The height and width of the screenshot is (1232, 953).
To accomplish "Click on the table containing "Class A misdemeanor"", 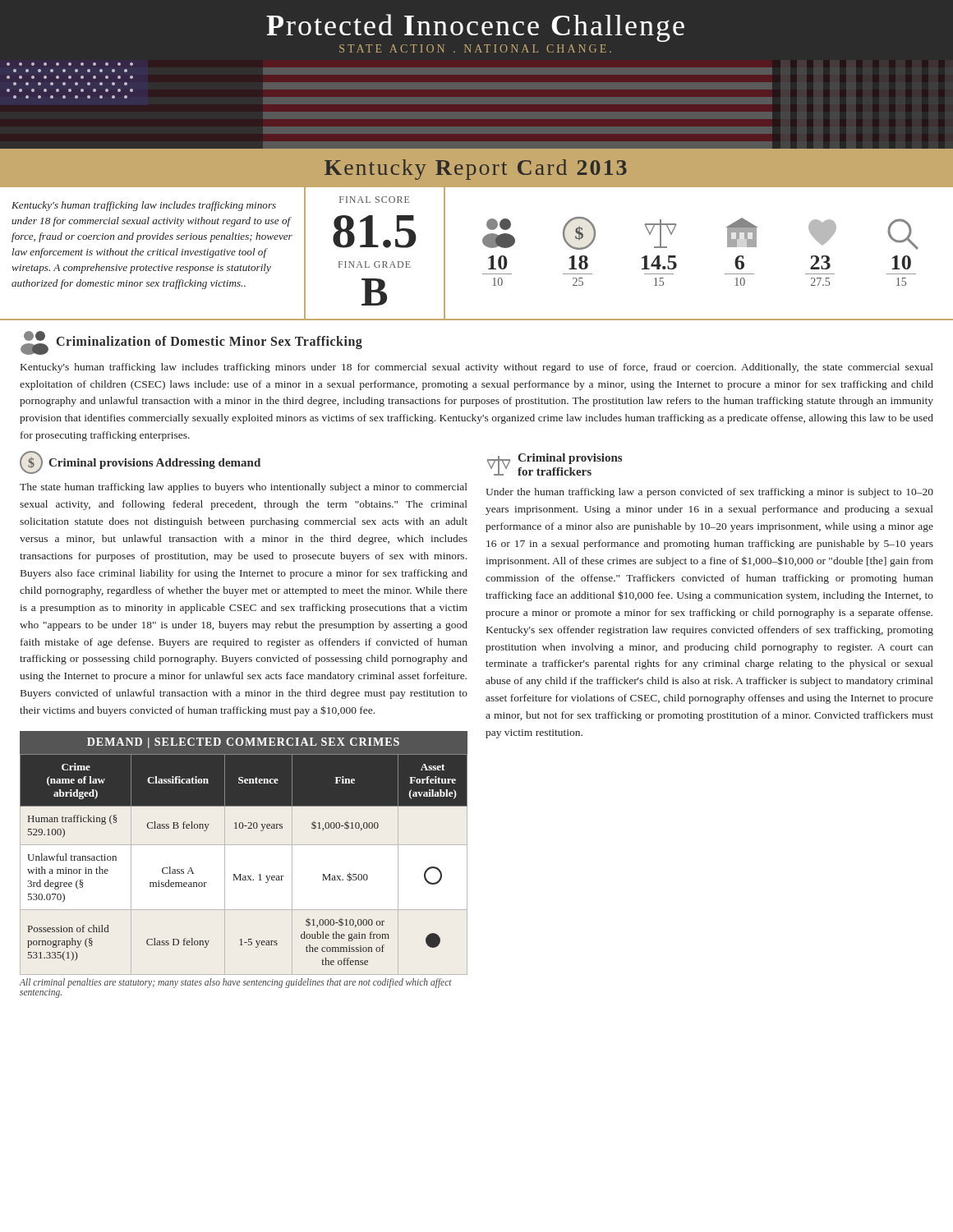I will (x=244, y=853).
